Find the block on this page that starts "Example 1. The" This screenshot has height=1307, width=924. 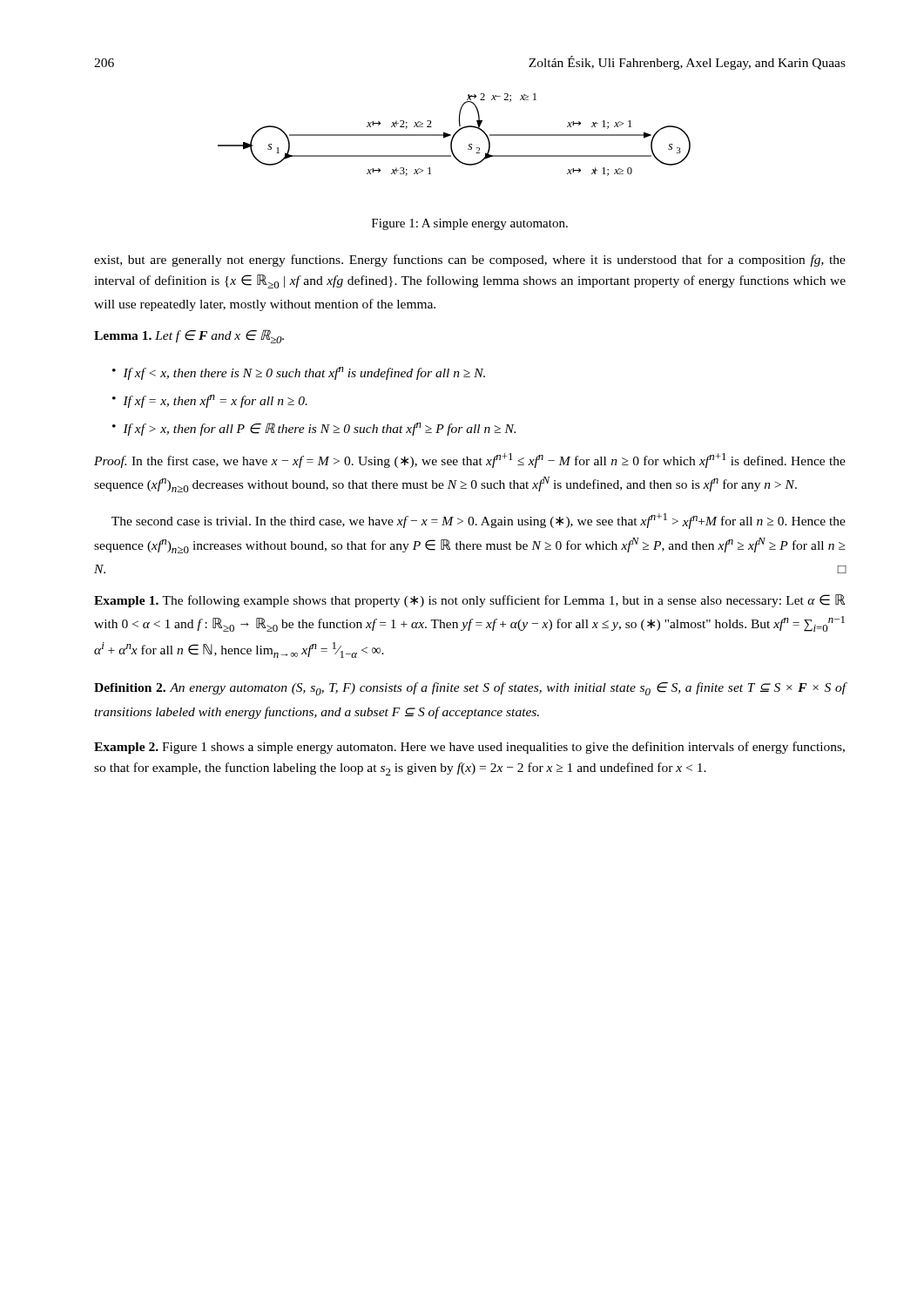tap(470, 627)
